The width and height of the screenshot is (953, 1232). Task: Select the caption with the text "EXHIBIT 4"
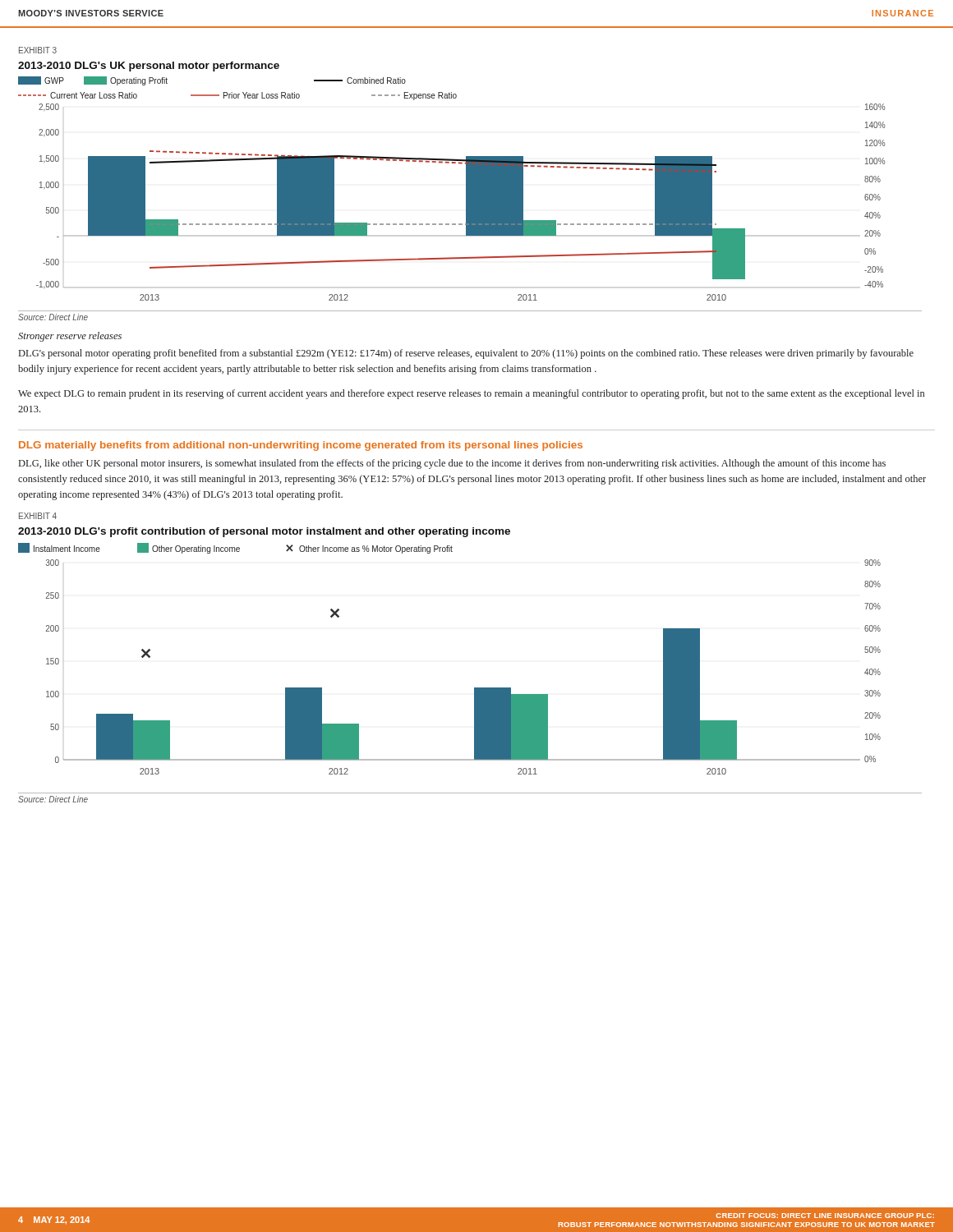[37, 516]
